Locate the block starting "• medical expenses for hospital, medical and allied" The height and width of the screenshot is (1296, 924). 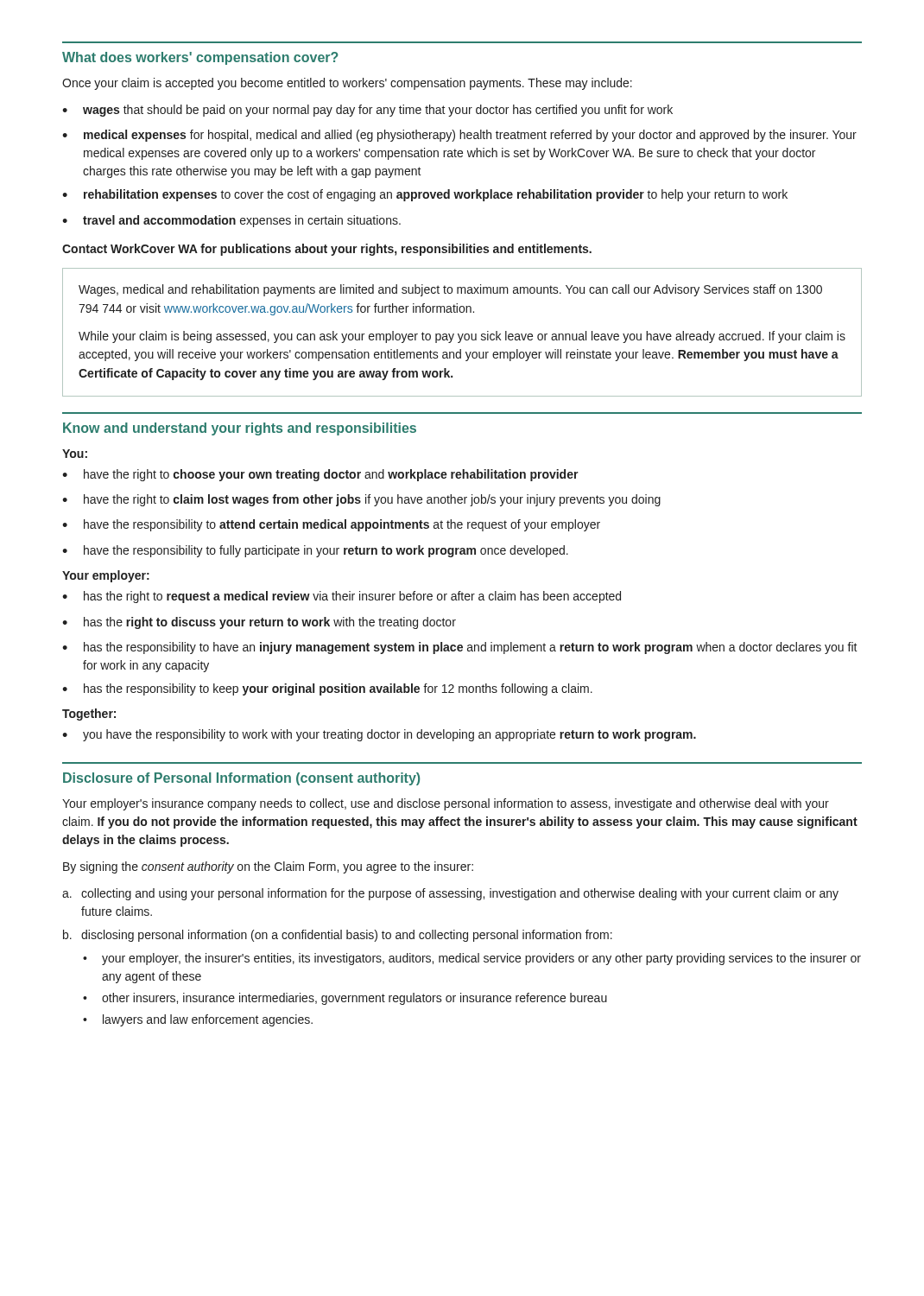click(x=462, y=154)
